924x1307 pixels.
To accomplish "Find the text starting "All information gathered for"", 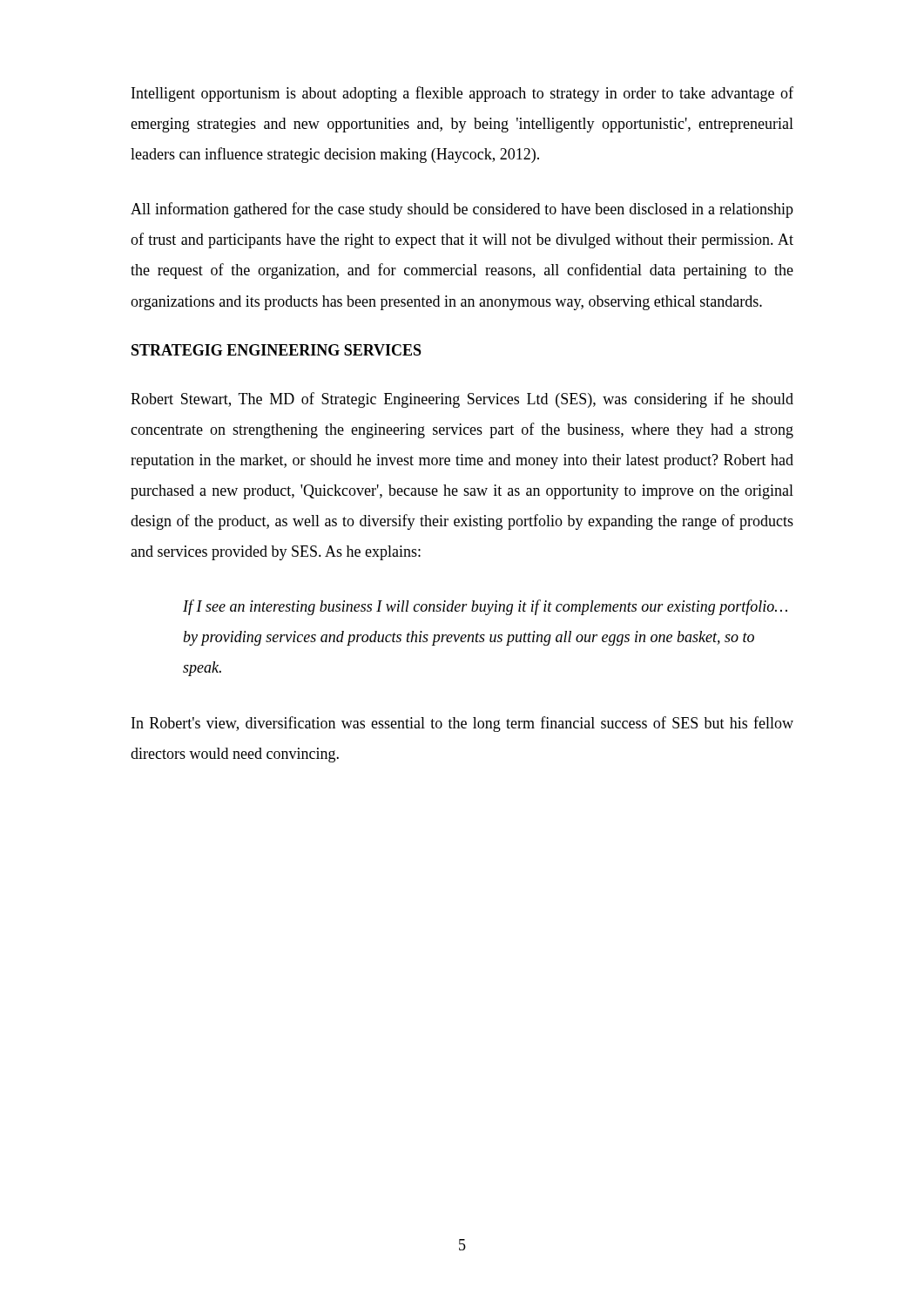I will point(462,255).
